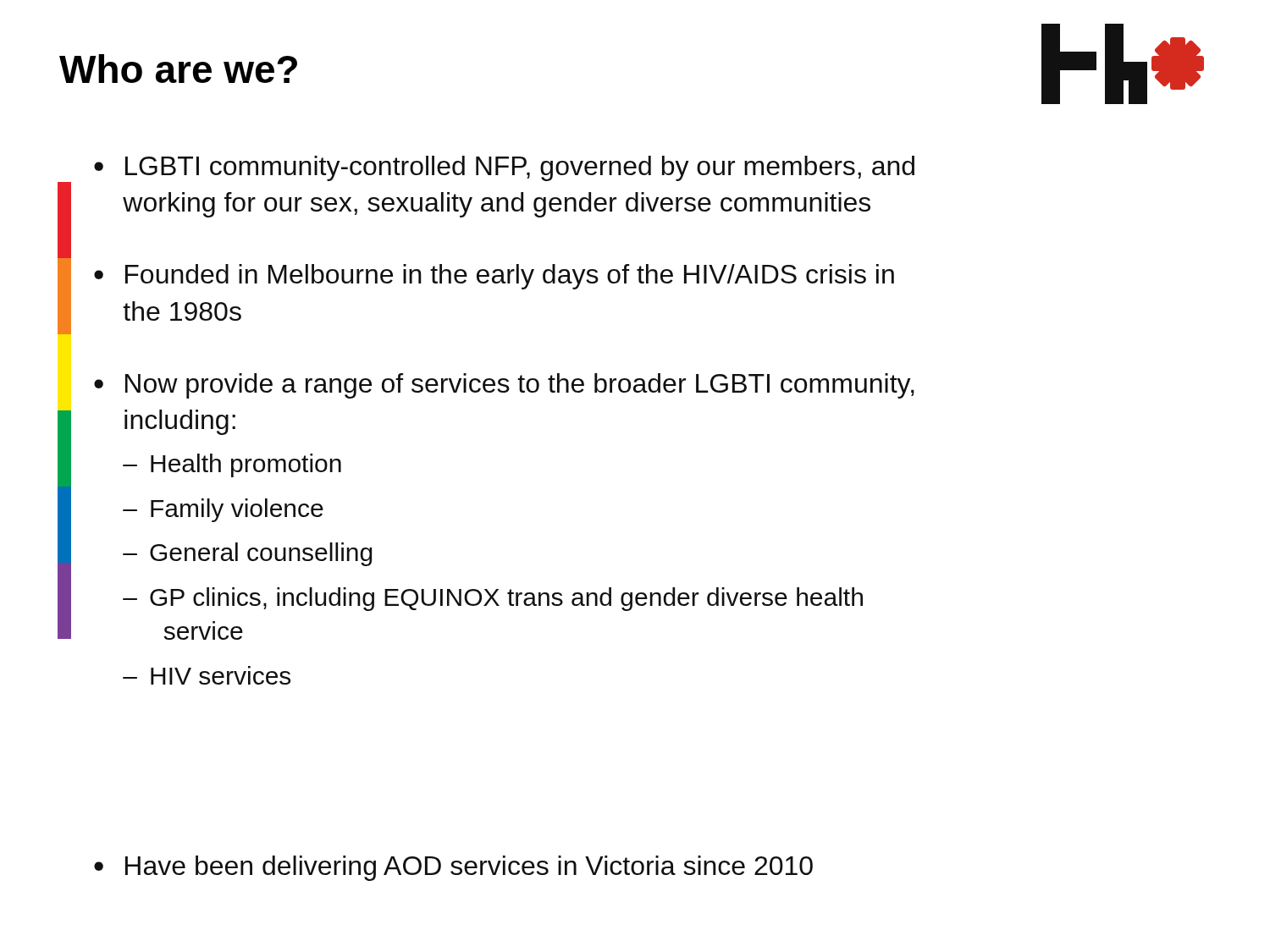Point to the element starting "• Have been delivering AOD"
The image size is (1270, 952).
(x=453, y=868)
